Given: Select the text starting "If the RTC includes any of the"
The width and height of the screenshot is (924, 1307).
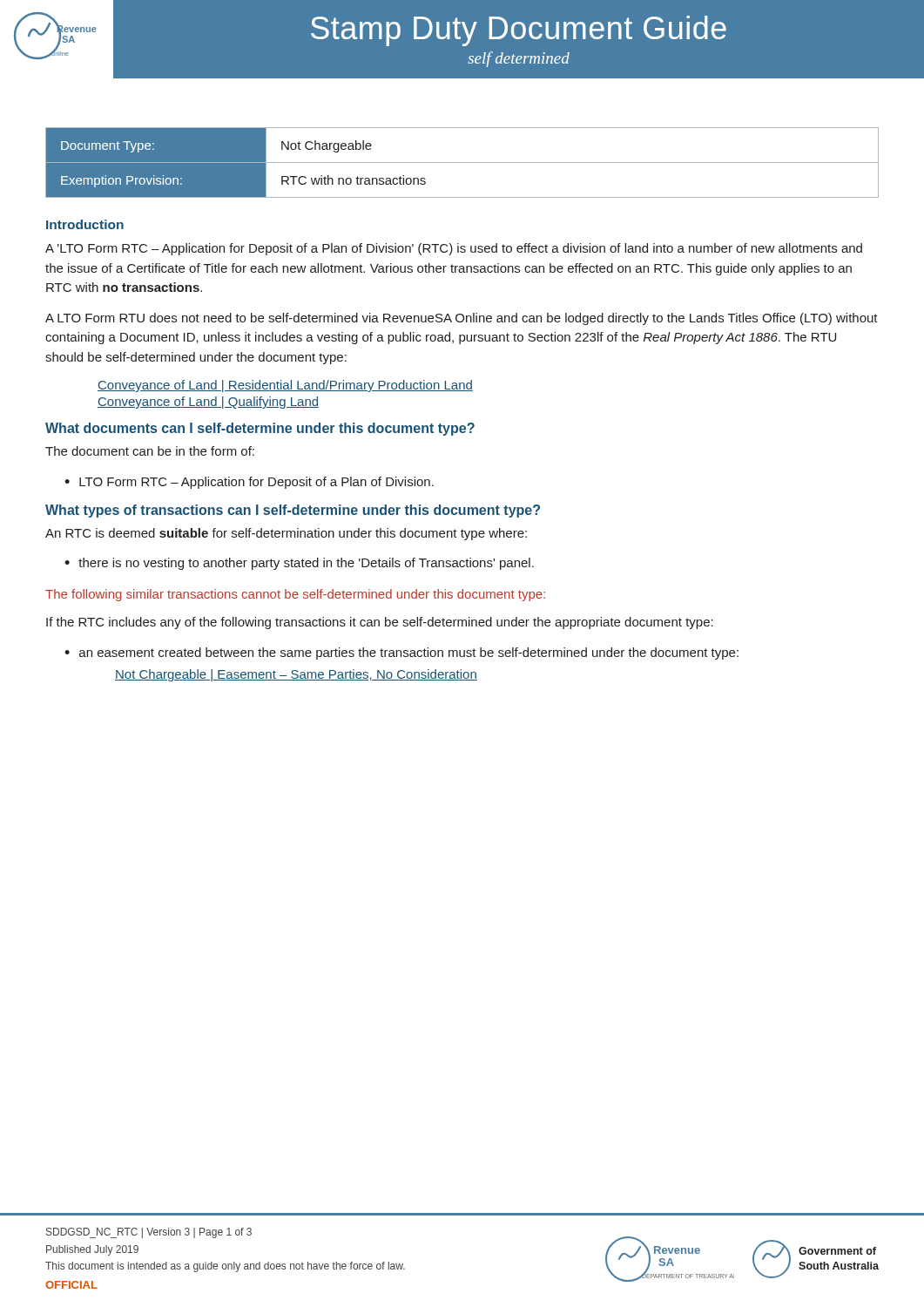Looking at the screenshot, I should 380,622.
